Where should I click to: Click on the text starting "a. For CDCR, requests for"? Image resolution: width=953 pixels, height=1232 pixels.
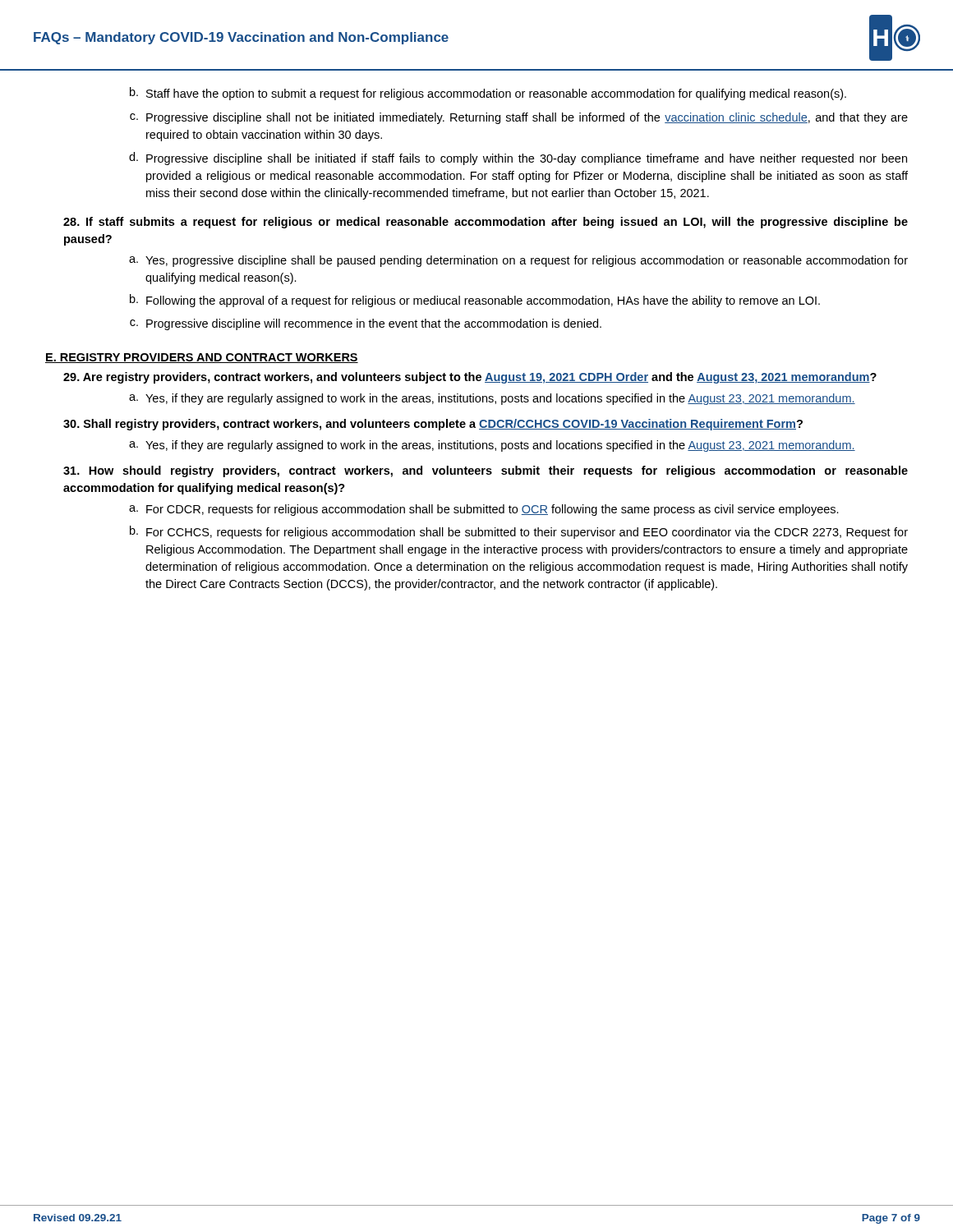(x=509, y=510)
